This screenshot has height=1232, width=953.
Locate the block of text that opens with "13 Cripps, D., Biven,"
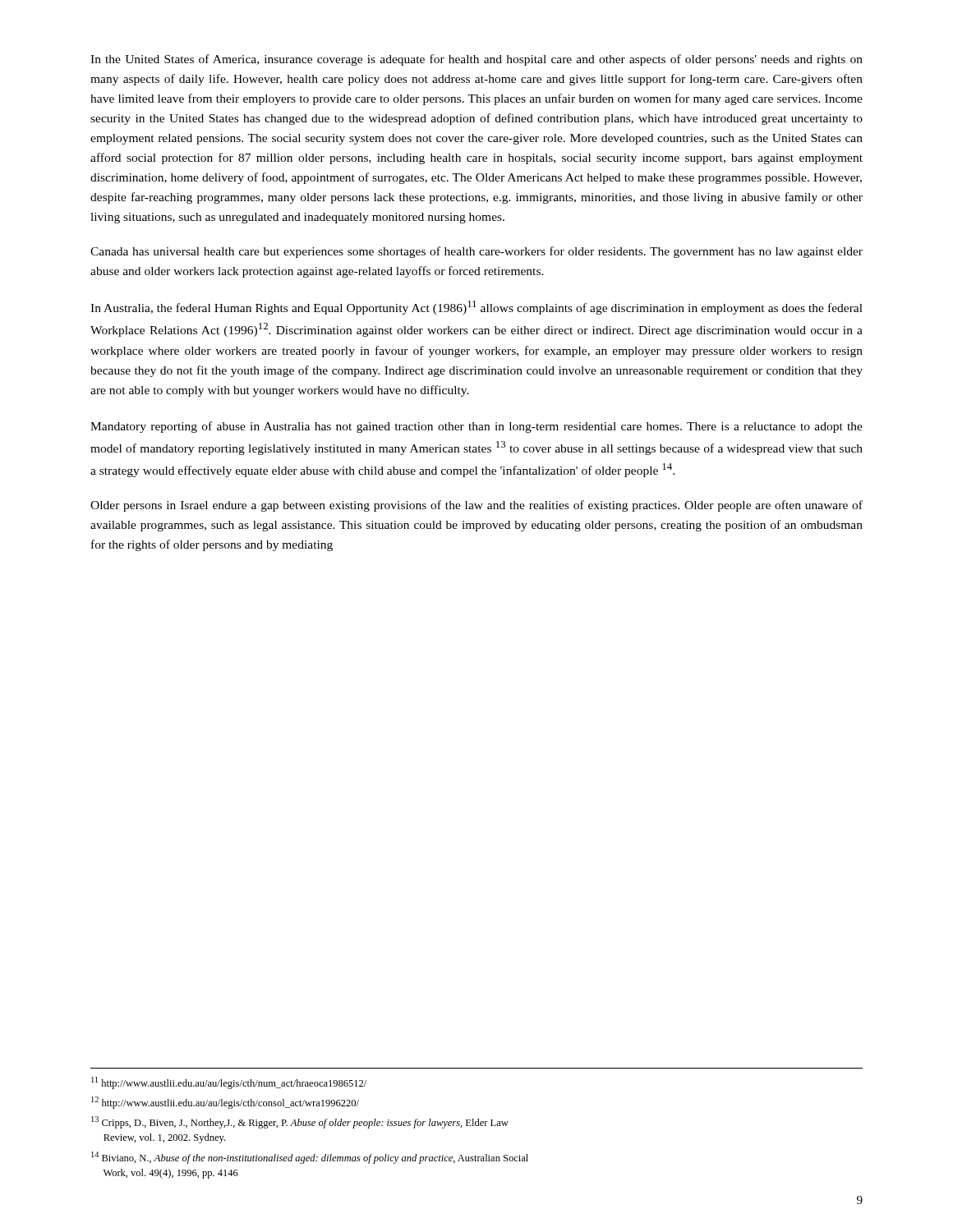[x=299, y=1129]
